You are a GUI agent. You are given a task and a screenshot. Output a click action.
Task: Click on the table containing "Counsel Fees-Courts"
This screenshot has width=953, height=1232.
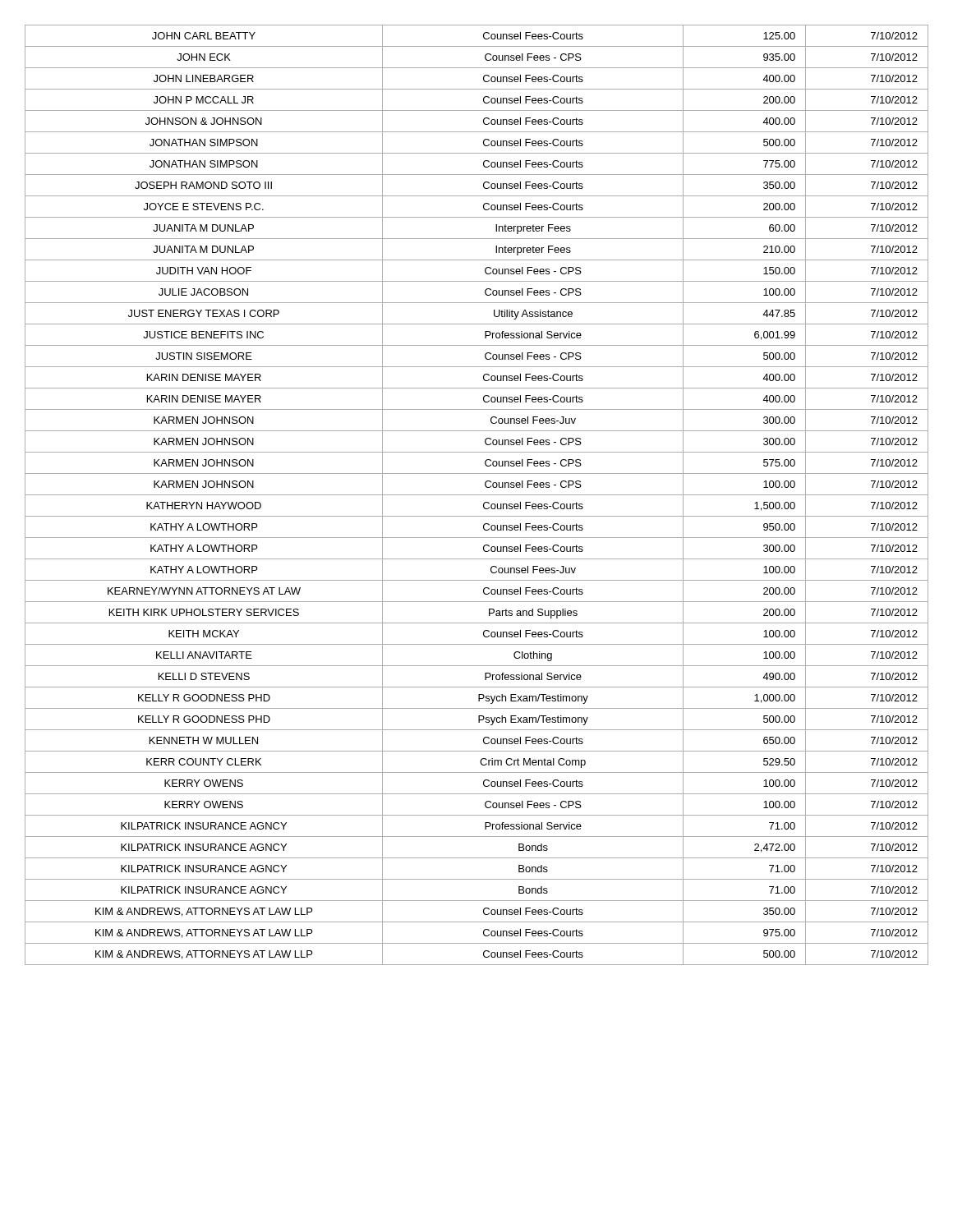(476, 495)
